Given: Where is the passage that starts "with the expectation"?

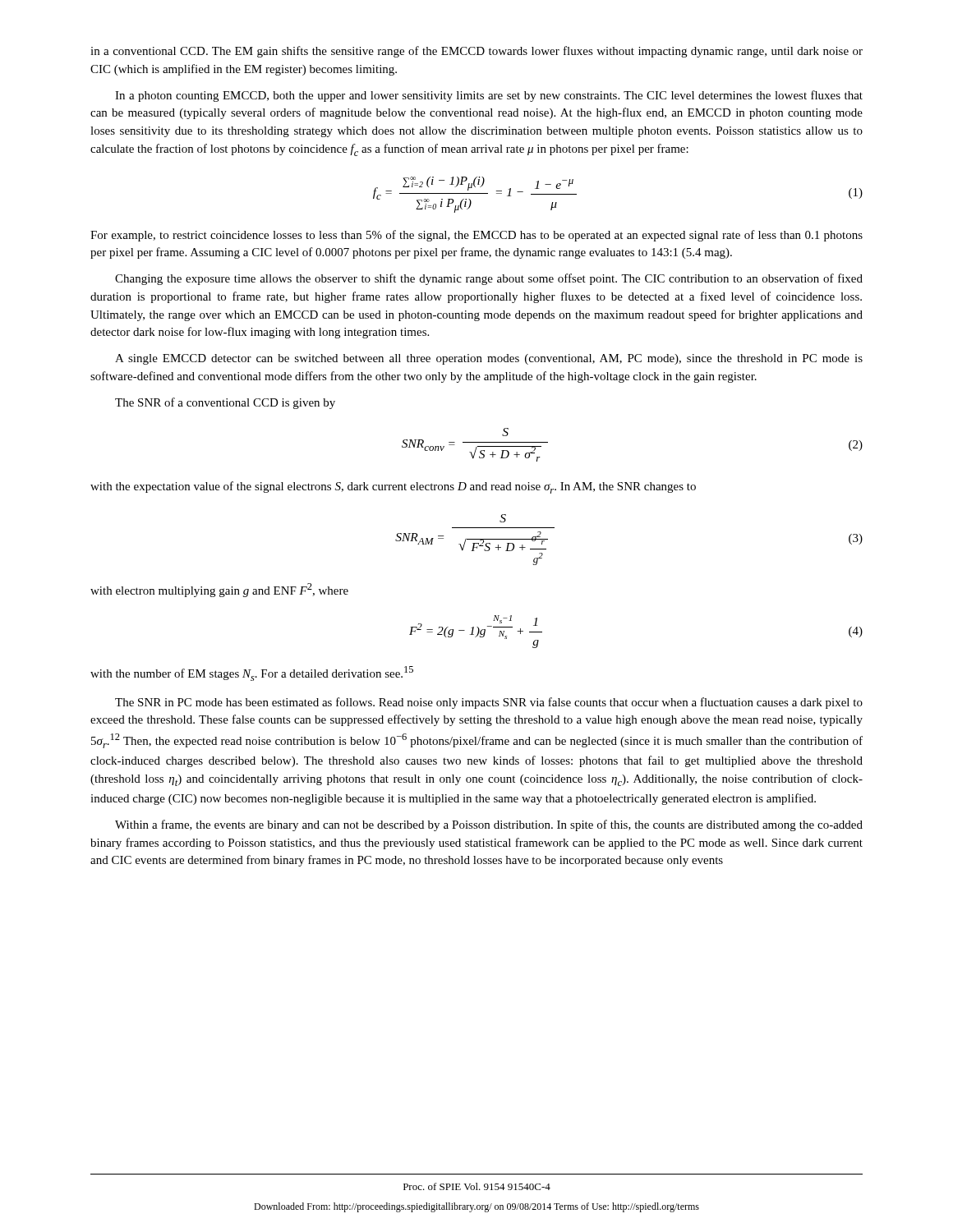Looking at the screenshot, I should (393, 488).
